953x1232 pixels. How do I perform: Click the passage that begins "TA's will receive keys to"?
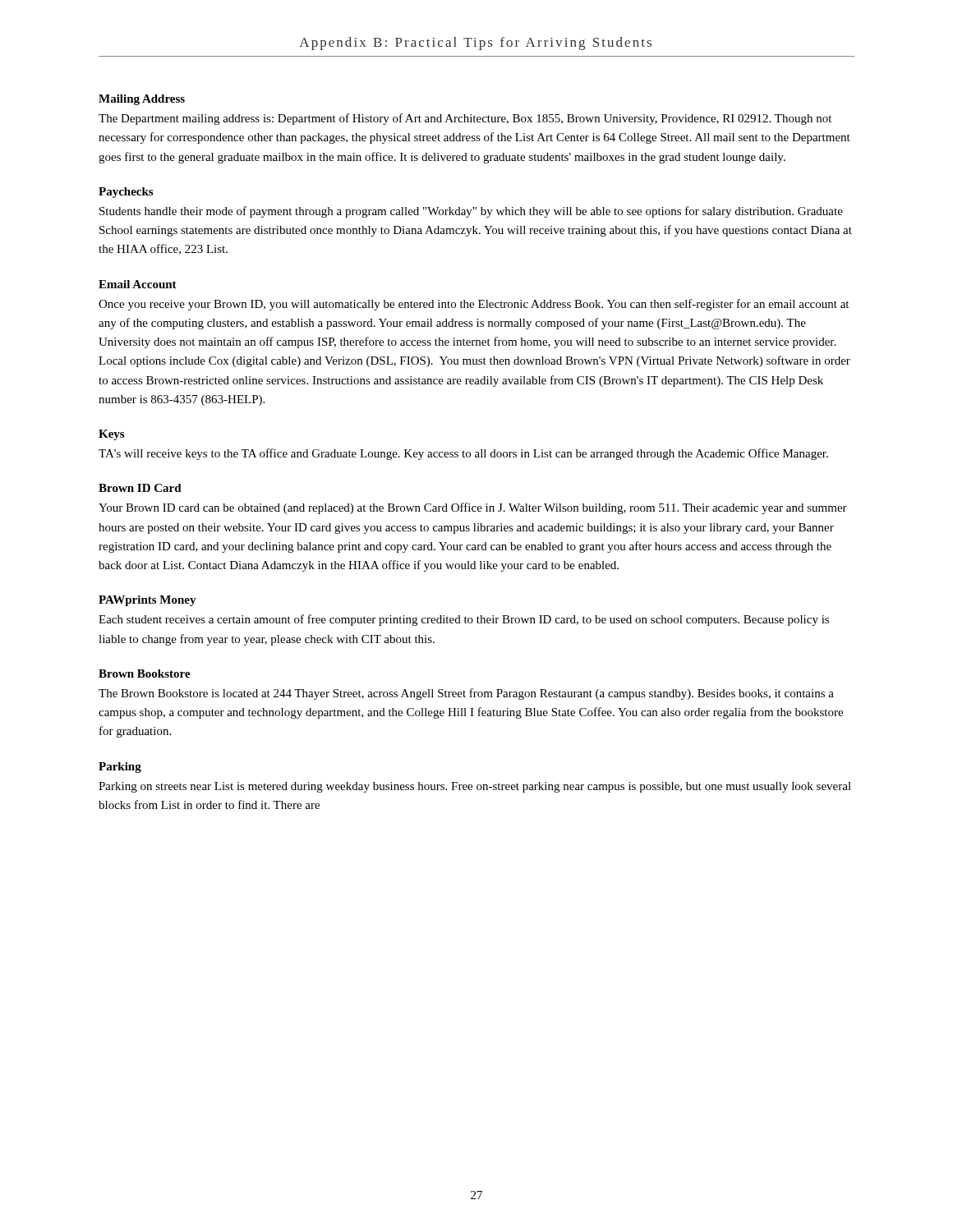tap(464, 453)
